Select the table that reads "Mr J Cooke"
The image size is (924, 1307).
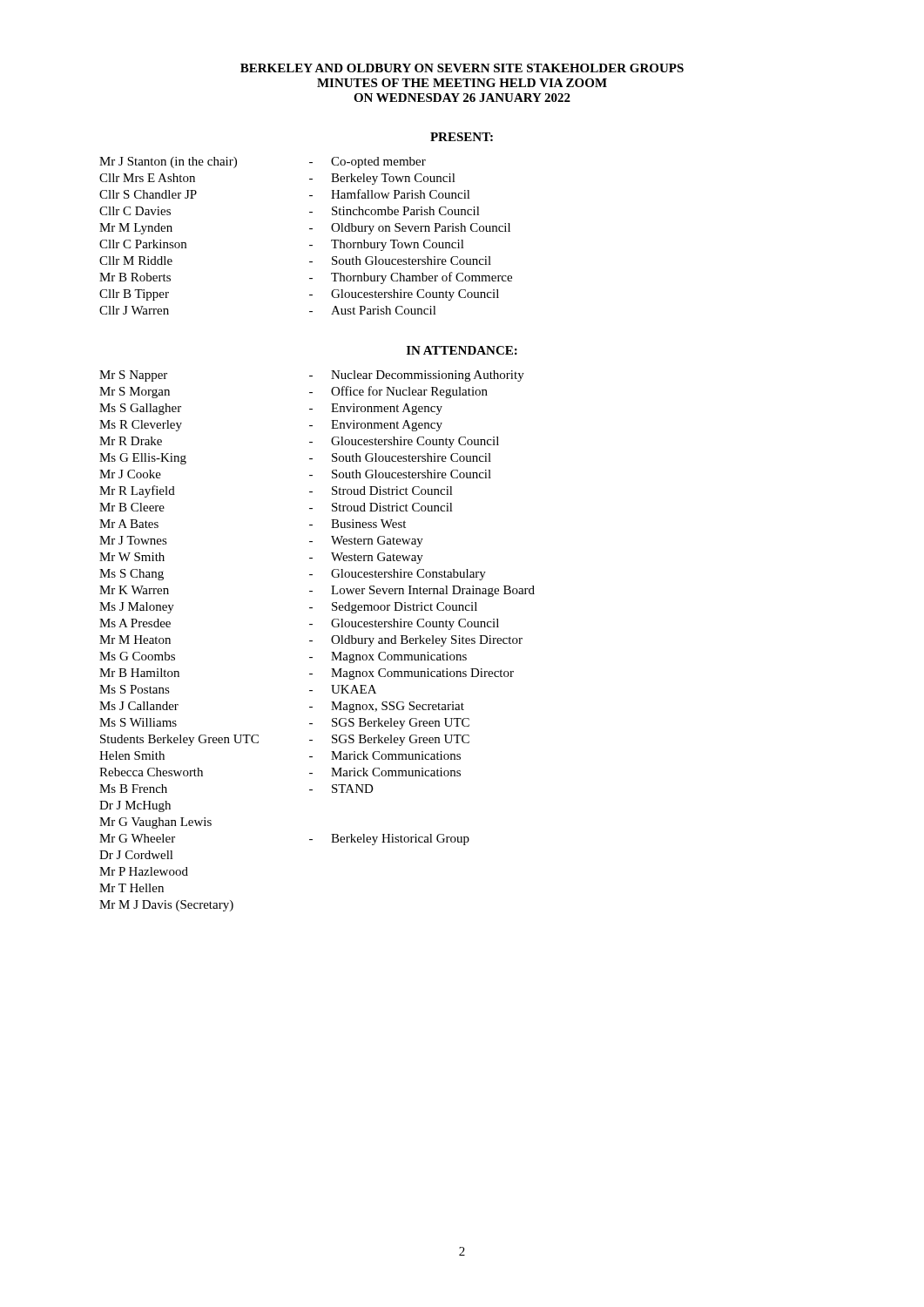(462, 640)
